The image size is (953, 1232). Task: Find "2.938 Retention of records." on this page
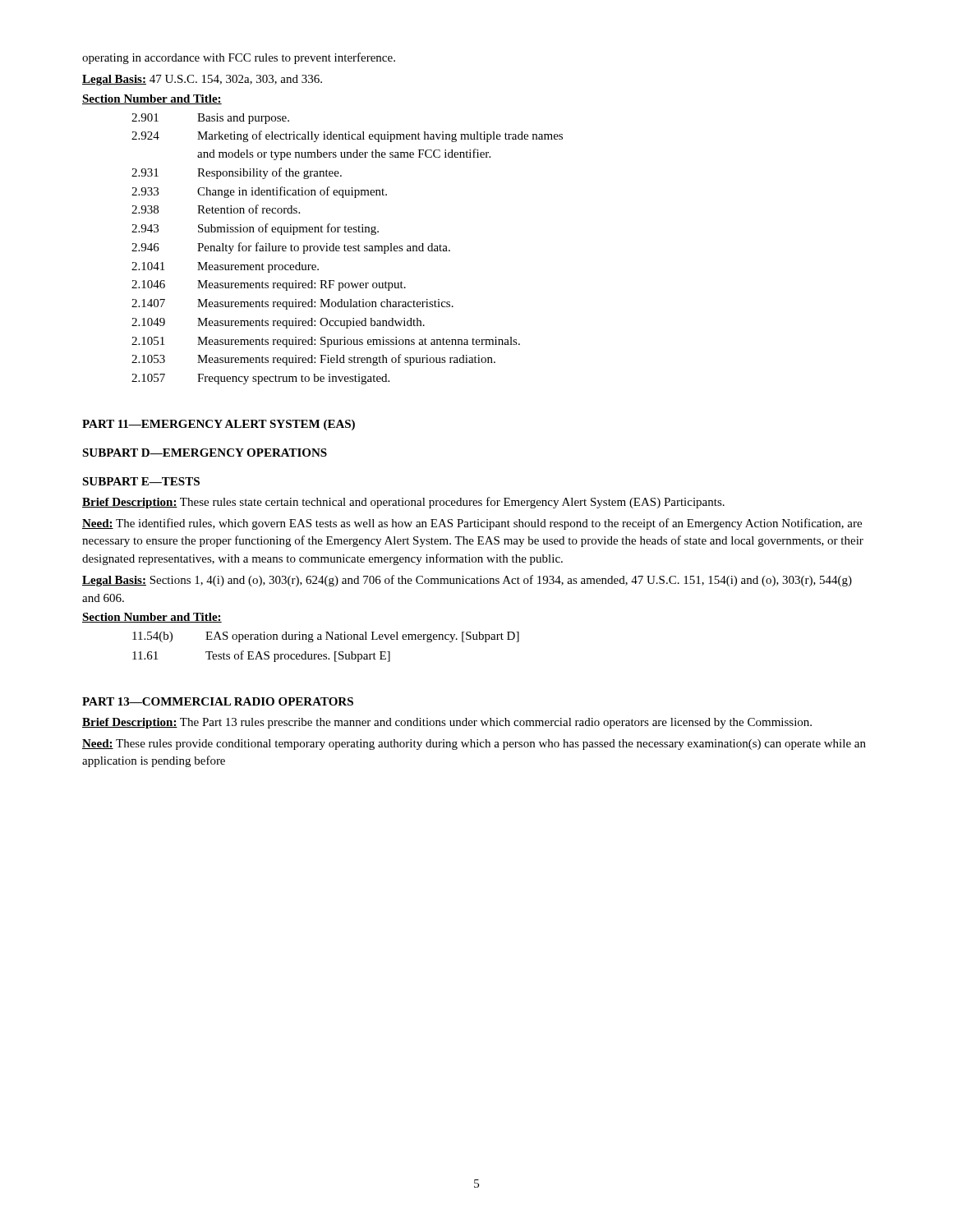click(x=216, y=209)
